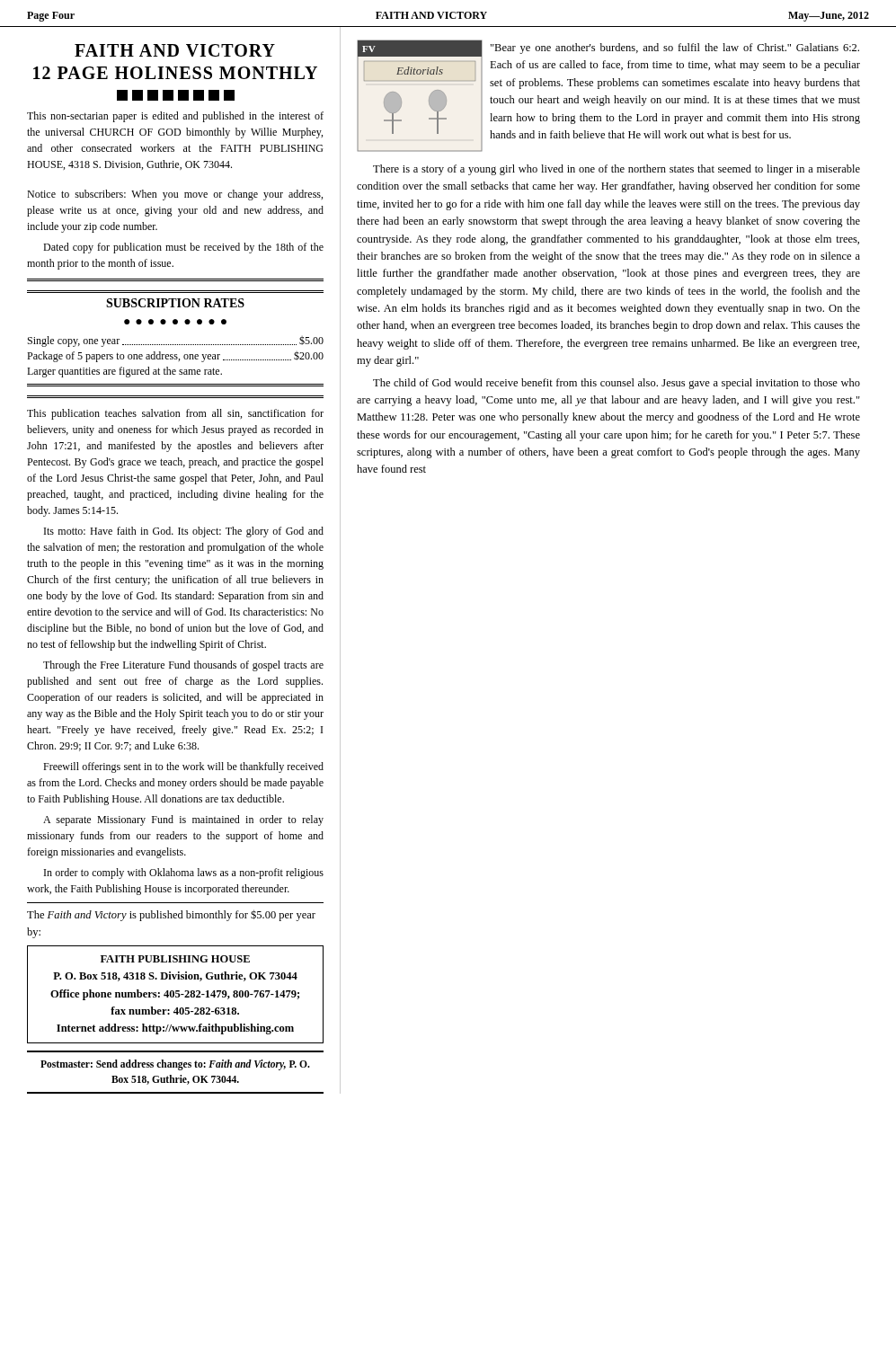896x1348 pixels.
Task: Point to the block beginning "Package of 5 papers to one"
Action: tap(175, 356)
